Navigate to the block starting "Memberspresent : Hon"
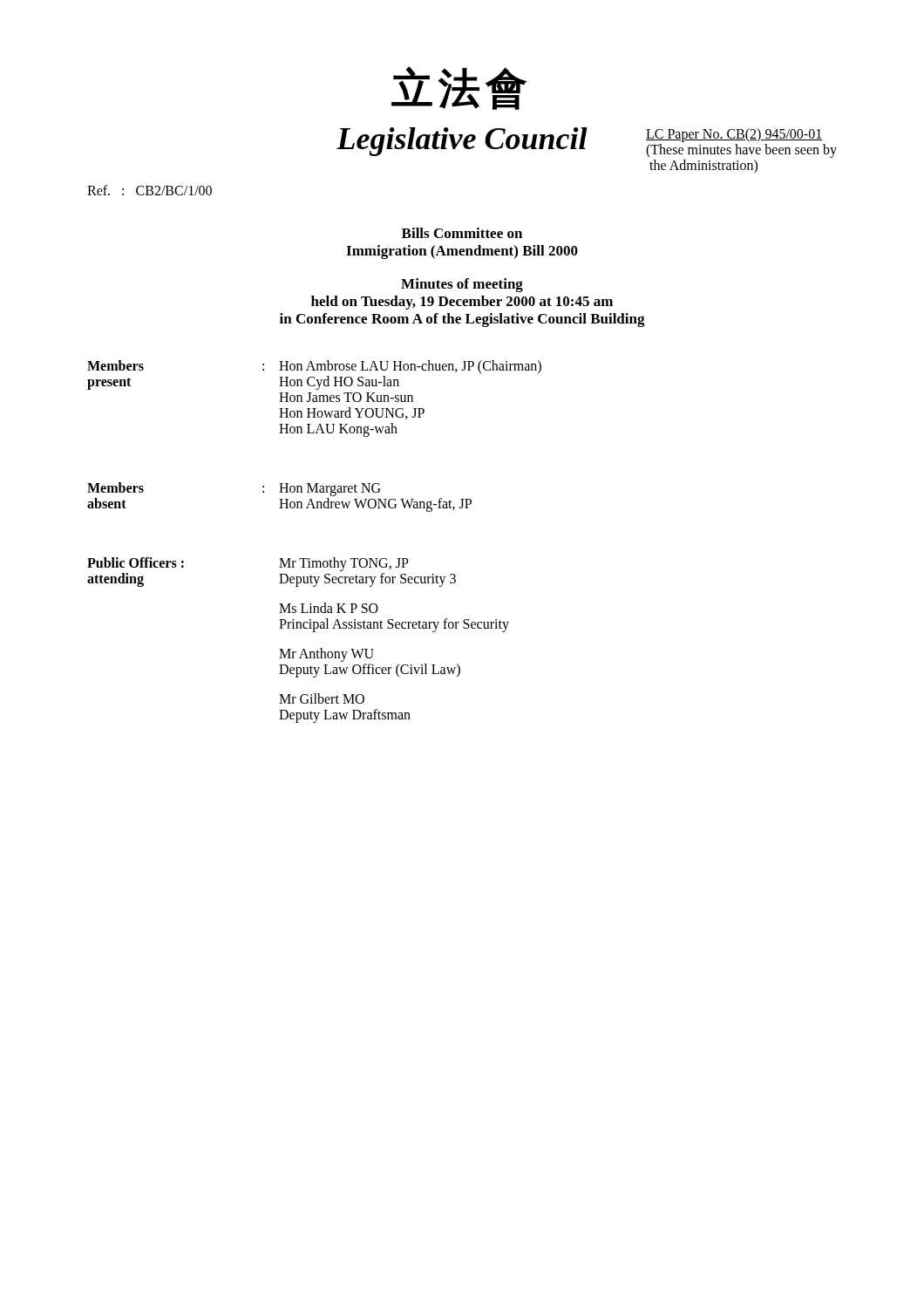Viewport: 924px width, 1308px height. tap(314, 367)
